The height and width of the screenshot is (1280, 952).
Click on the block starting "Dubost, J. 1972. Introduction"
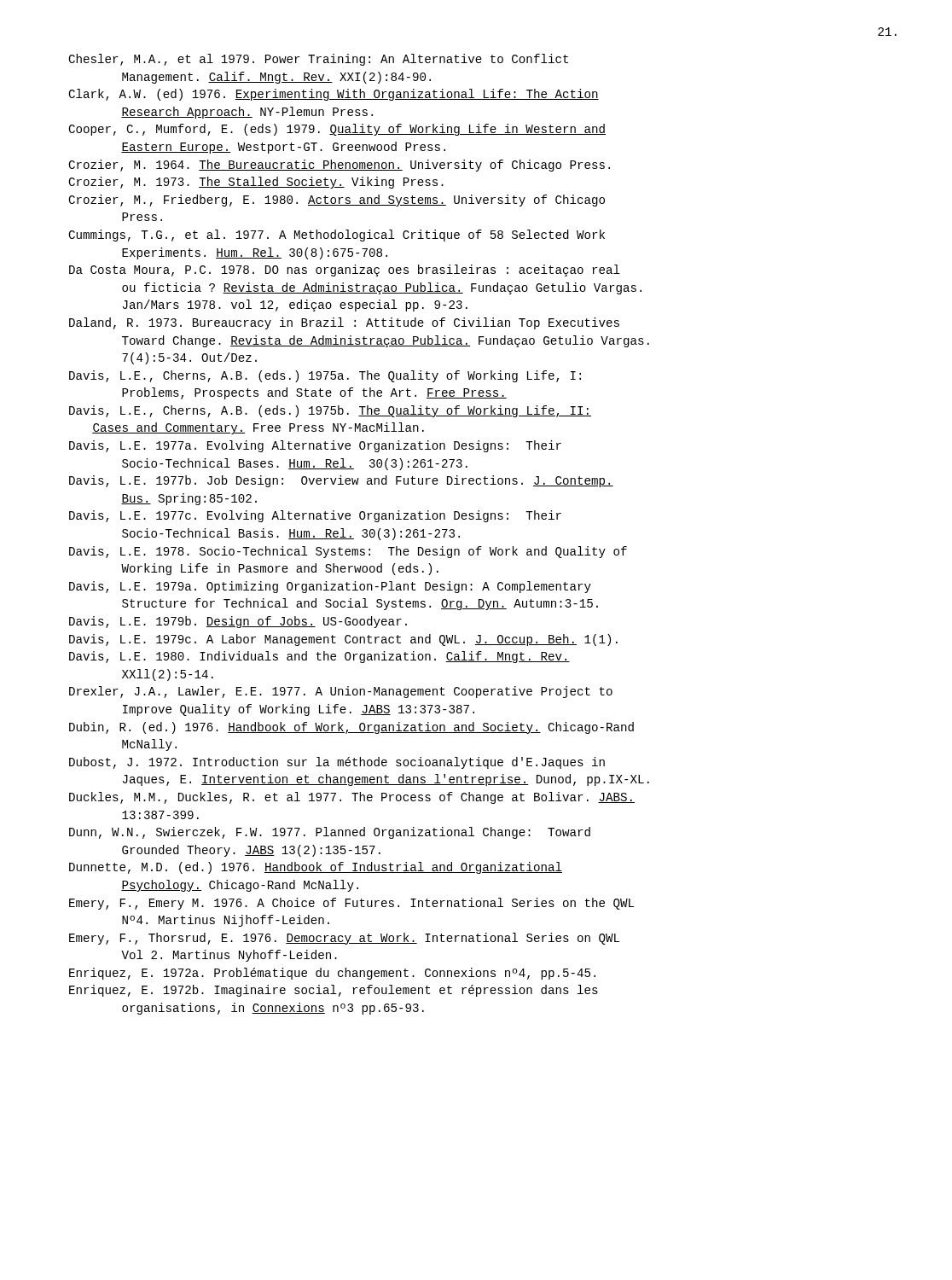tap(360, 771)
